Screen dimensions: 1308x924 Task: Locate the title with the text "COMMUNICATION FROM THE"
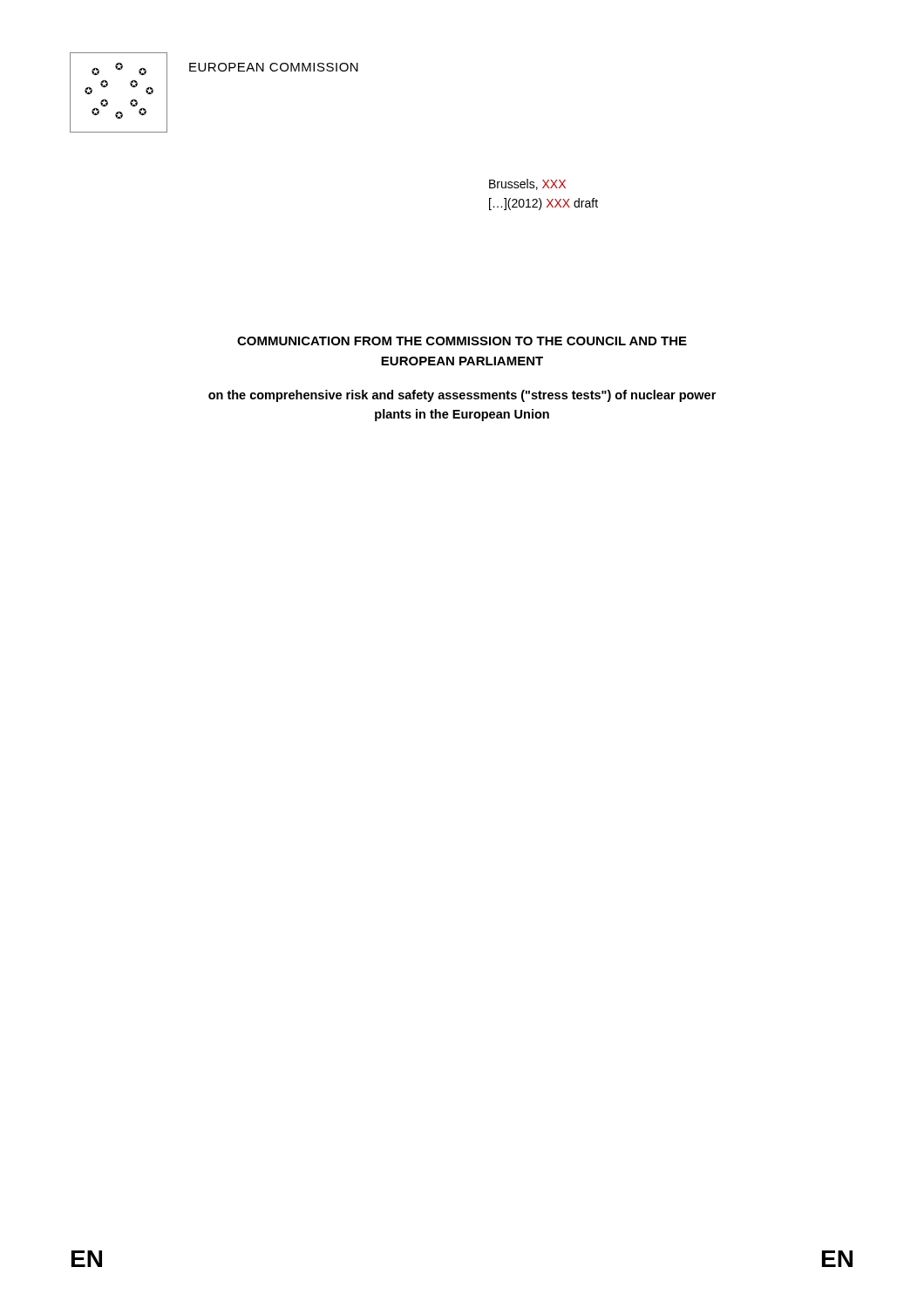pyautogui.click(x=462, y=350)
